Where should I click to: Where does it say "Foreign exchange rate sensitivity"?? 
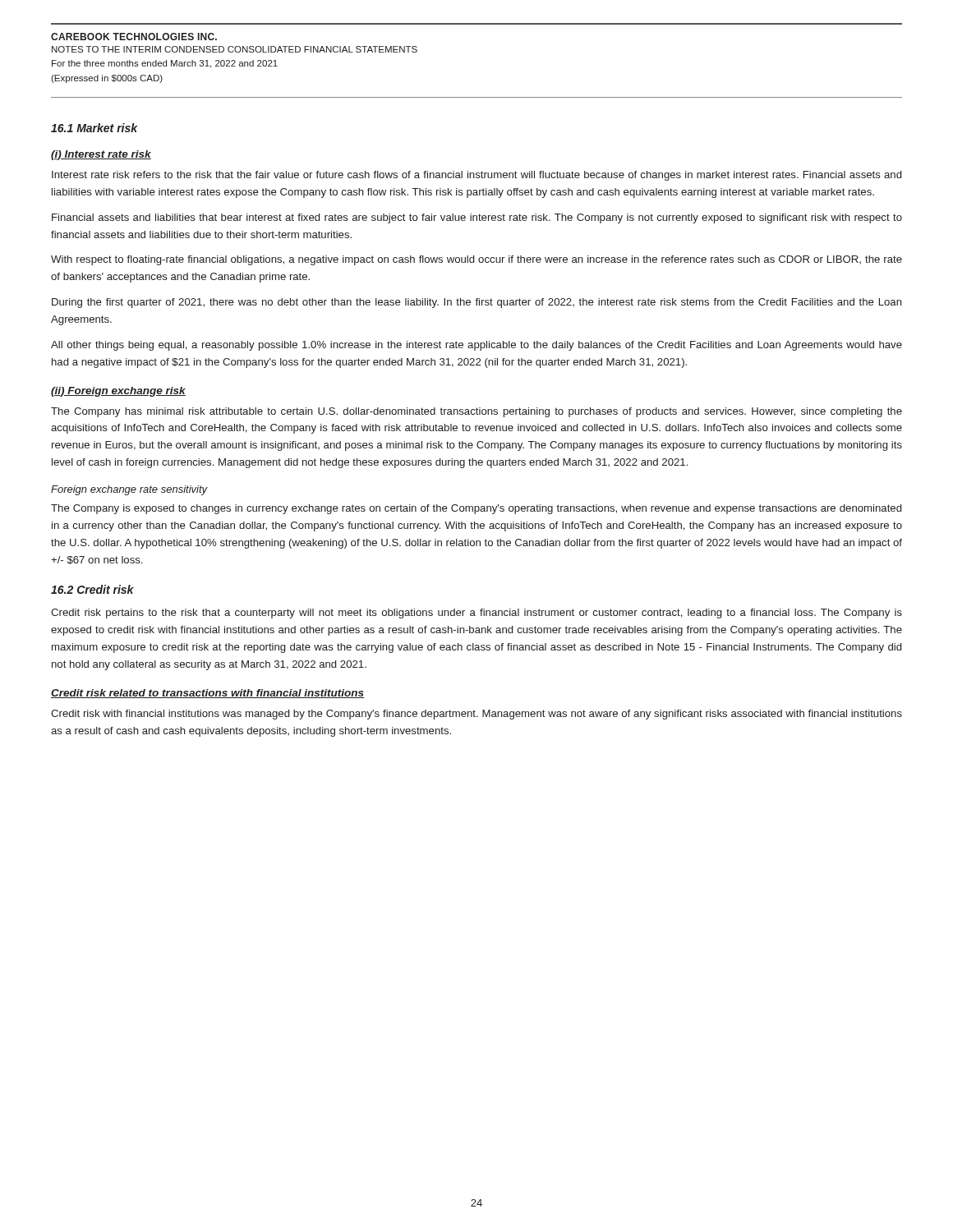pos(129,489)
